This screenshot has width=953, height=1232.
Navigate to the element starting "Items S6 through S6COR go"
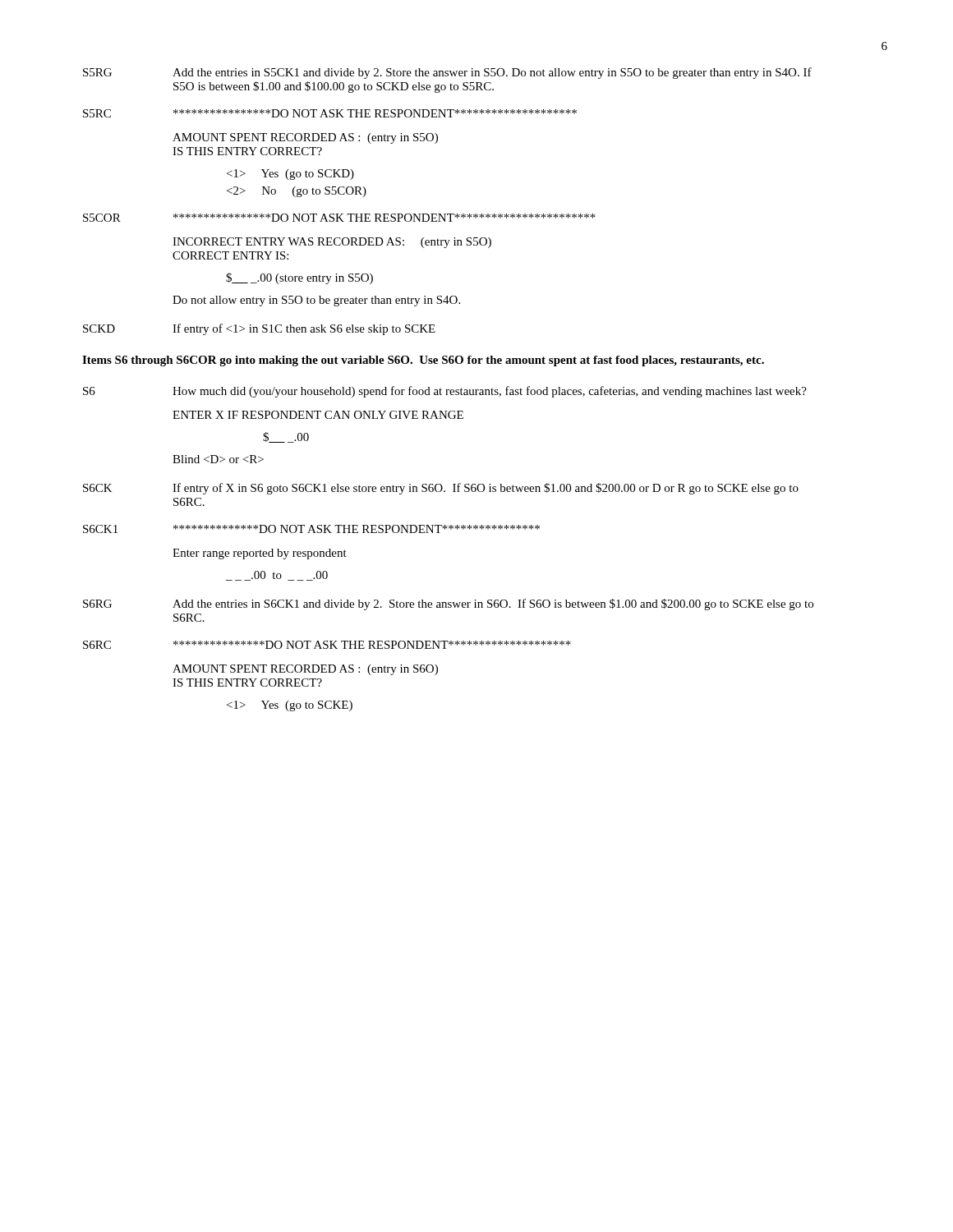423,360
